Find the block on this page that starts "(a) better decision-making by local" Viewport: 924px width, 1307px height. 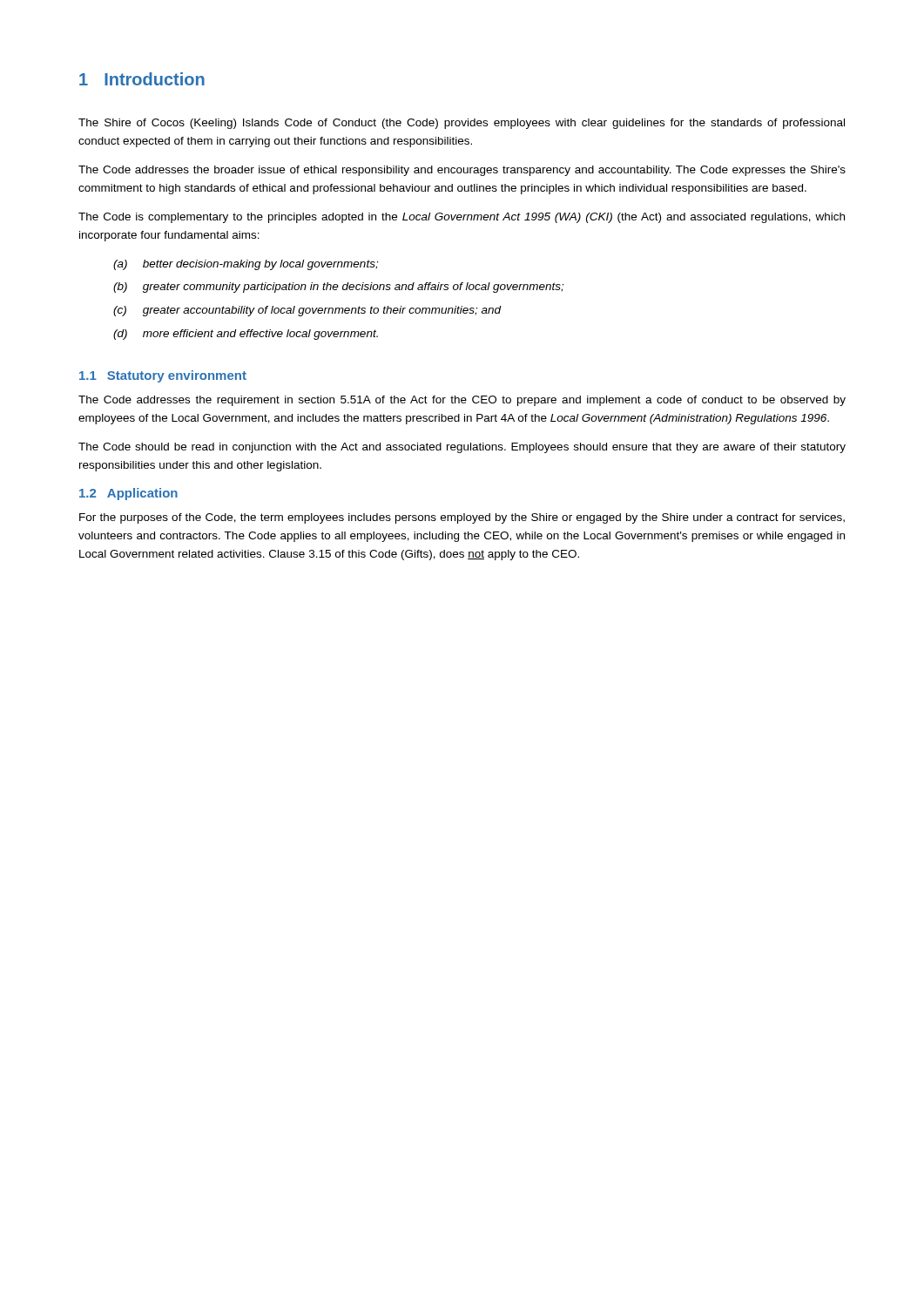point(246,263)
